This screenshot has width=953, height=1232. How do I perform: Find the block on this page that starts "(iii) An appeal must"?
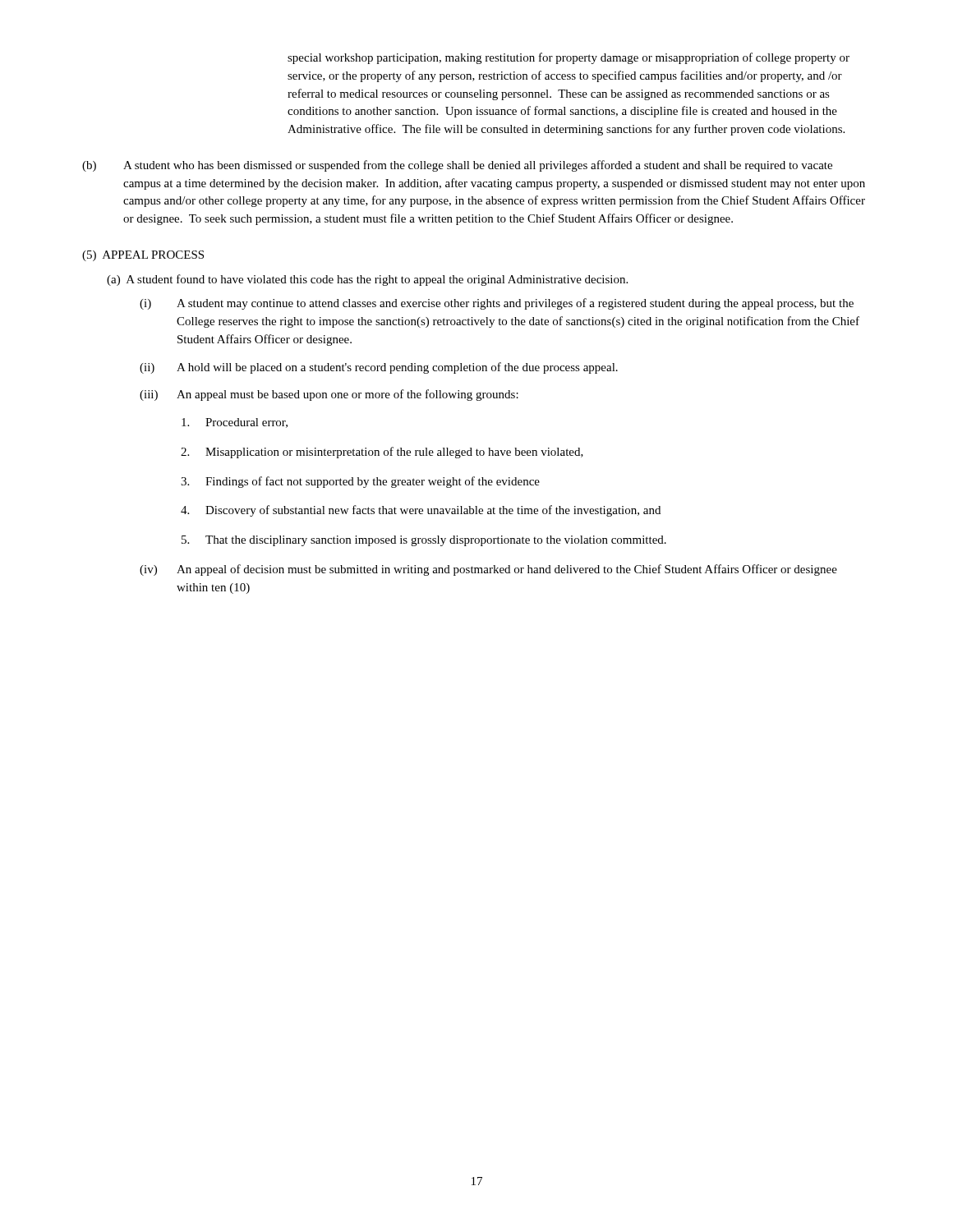coord(505,395)
